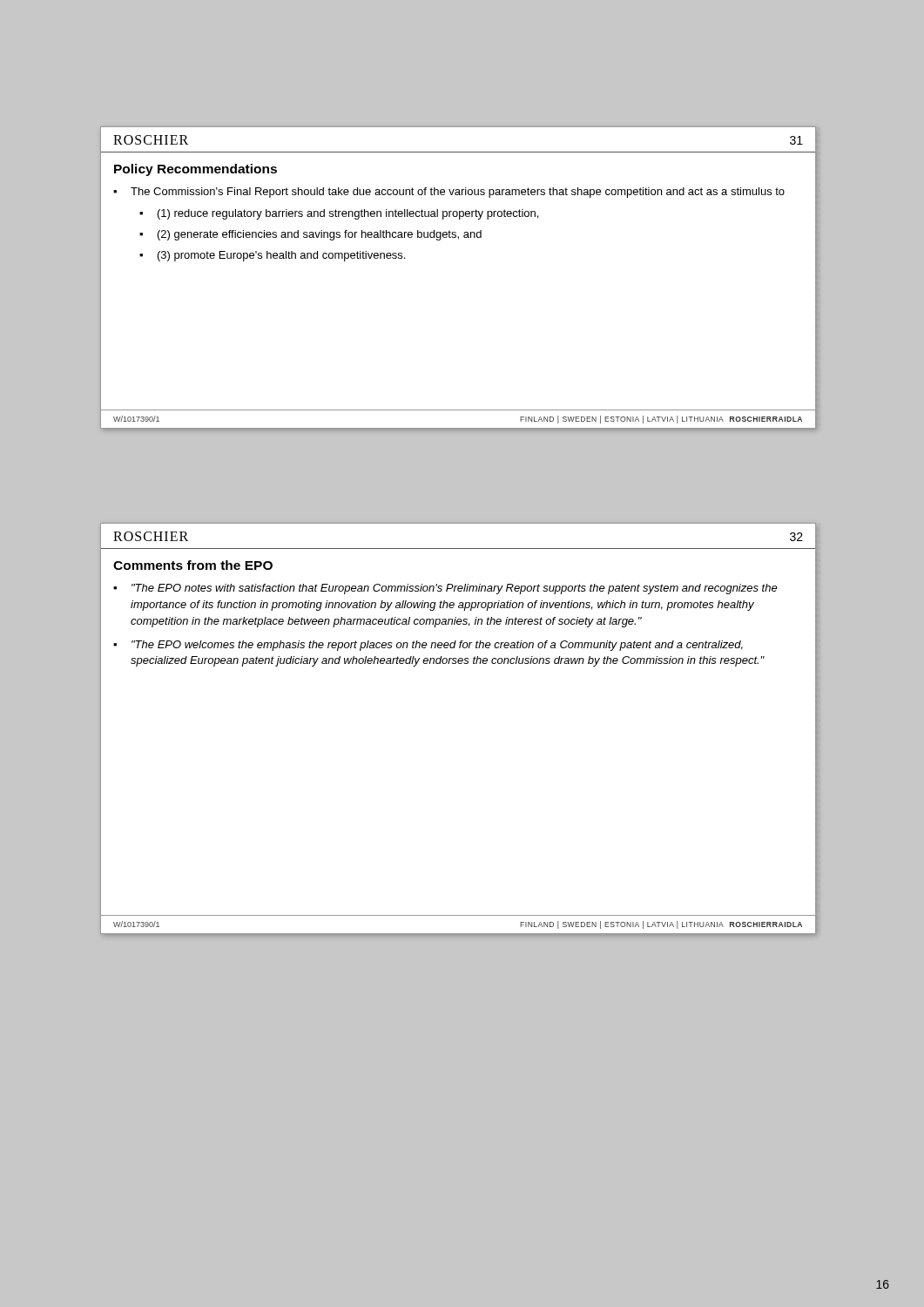Find the list item that says "▪ "The EPO welcomes the emphasis"
Screen dimensions: 1307x924
(x=458, y=653)
